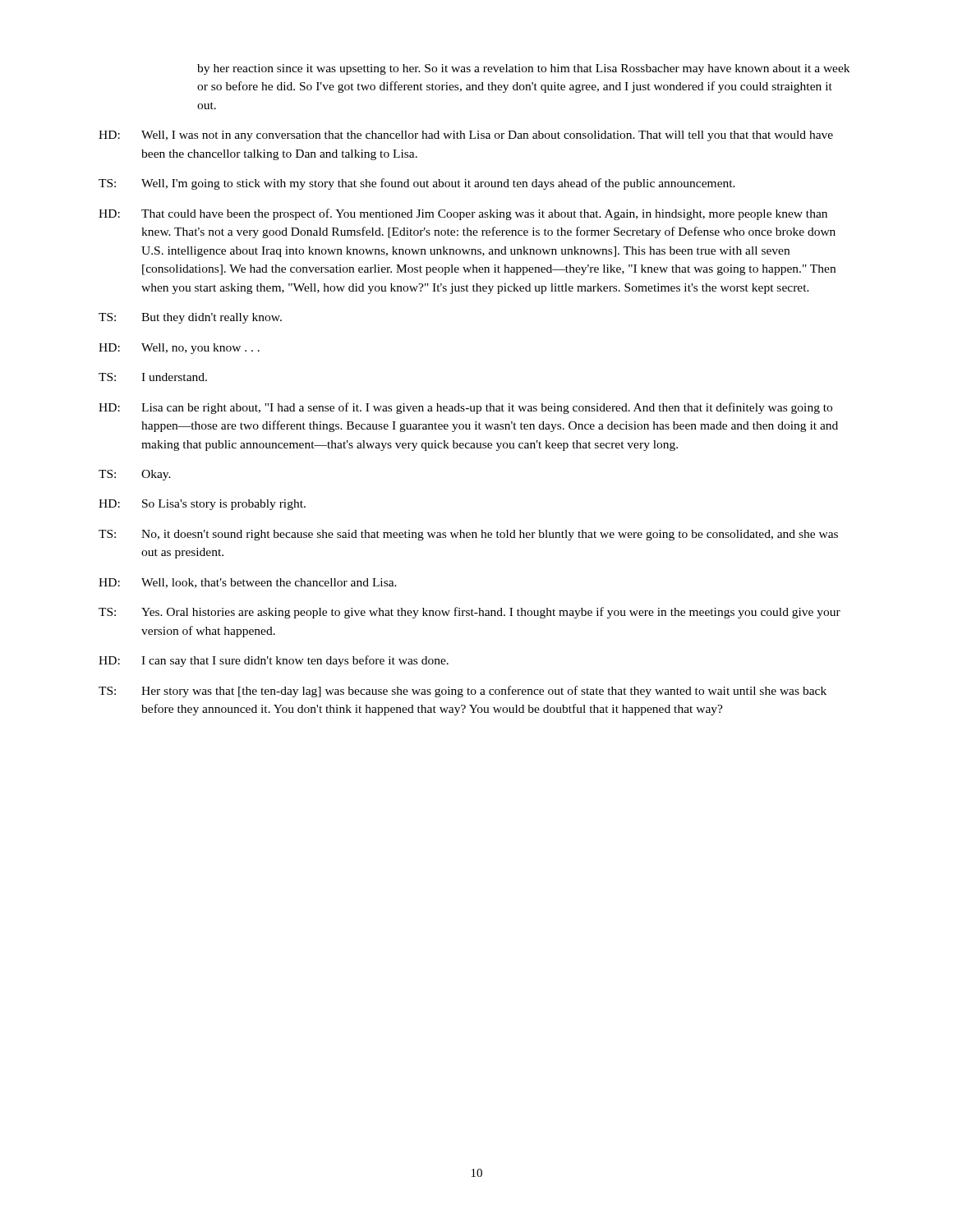The height and width of the screenshot is (1232, 953).
Task: Locate the text block with the text "HD: Well, look, that's"
Action: pos(248,583)
